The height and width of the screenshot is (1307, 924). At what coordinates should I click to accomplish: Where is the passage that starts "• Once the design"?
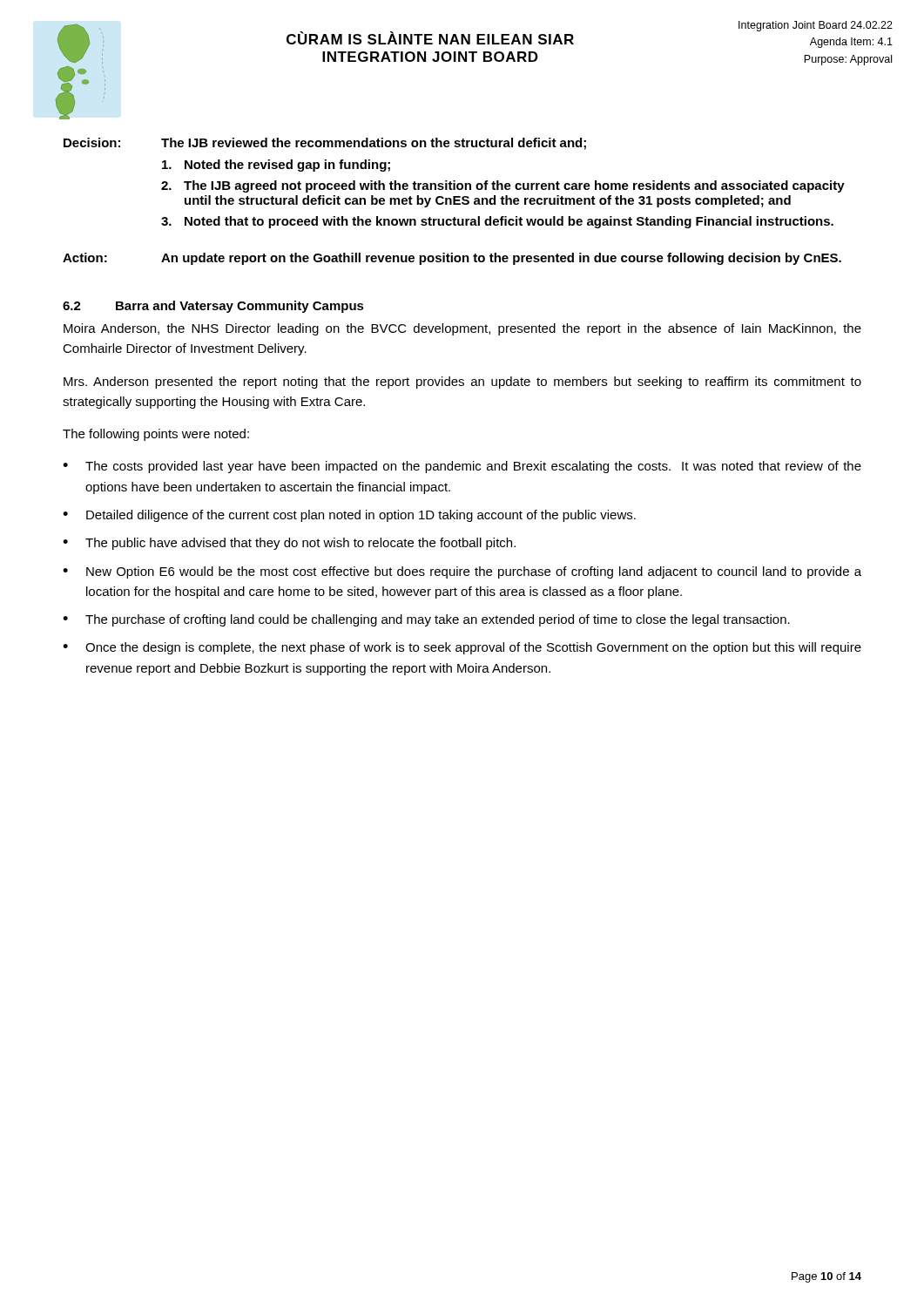[462, 658]
